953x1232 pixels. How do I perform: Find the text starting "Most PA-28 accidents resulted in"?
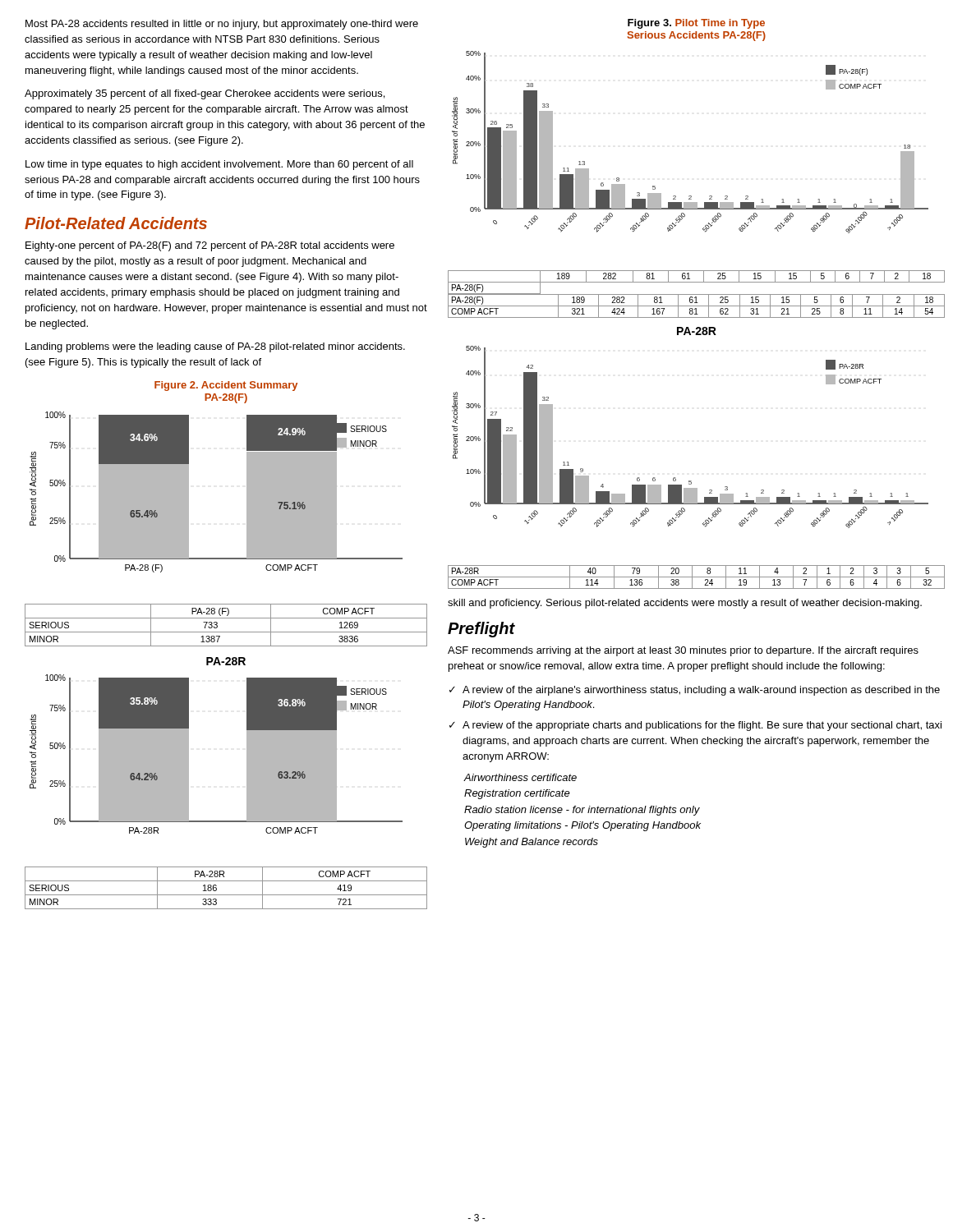222,47
